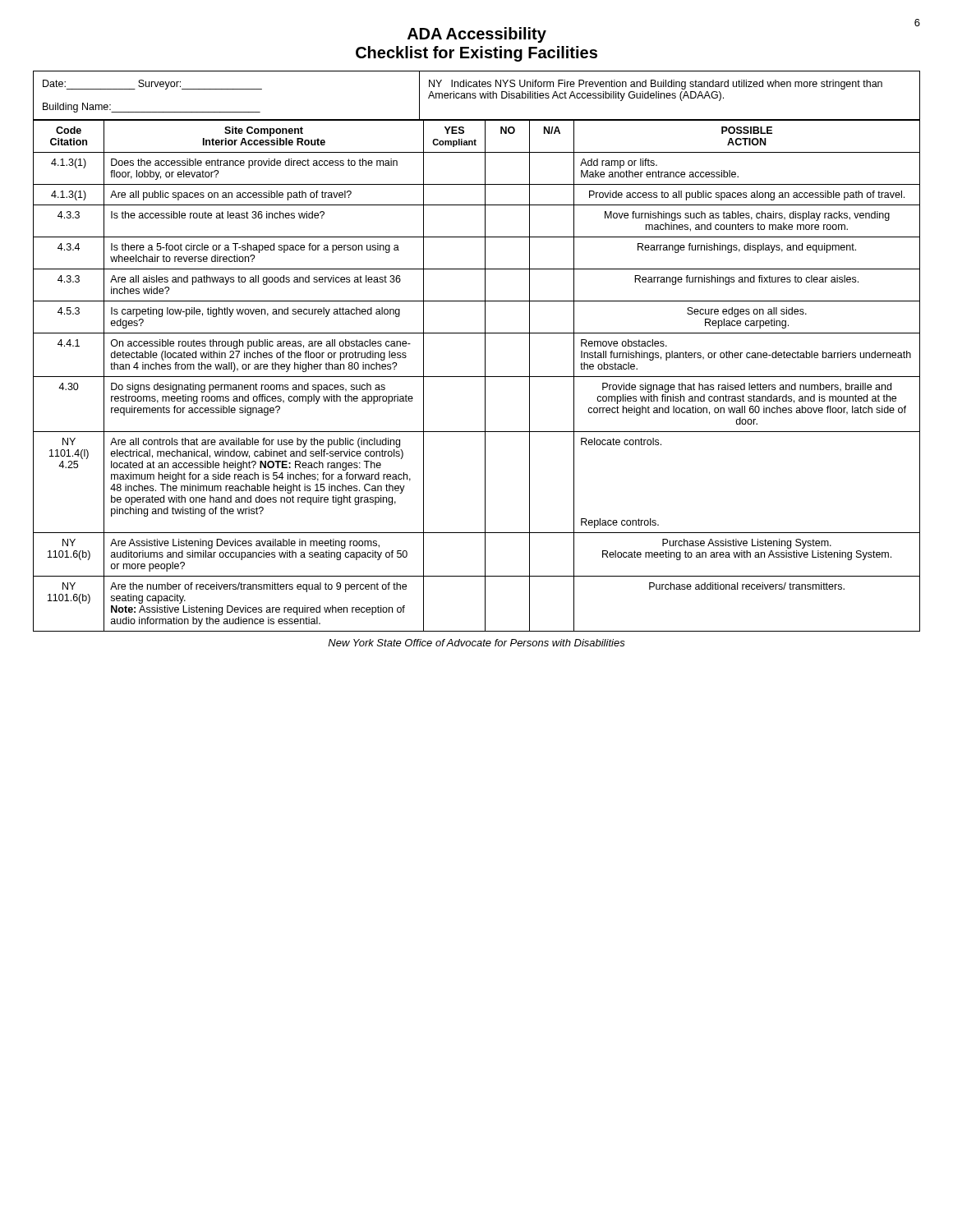The width and height of the screenshot is (953, 1232).
Task: Click on the title with the text "ADA AccessibilityChecklist for Existing Facilities"
Action: pyautogui.click(x=476, y=44)
